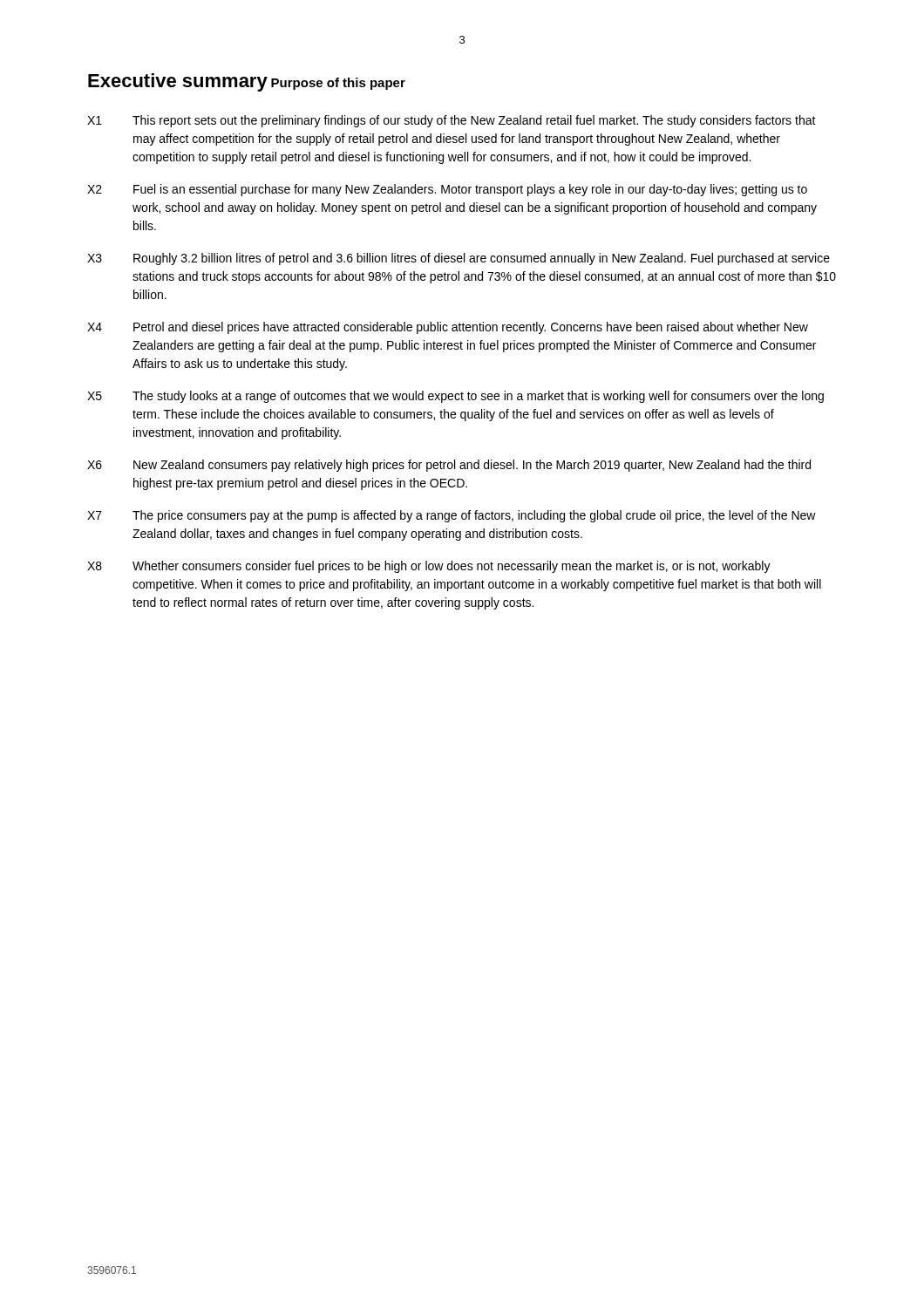Find the list item that reads "X7 The price consumers pay at"
The image size is (924, 1308).
tap(462, 525)
